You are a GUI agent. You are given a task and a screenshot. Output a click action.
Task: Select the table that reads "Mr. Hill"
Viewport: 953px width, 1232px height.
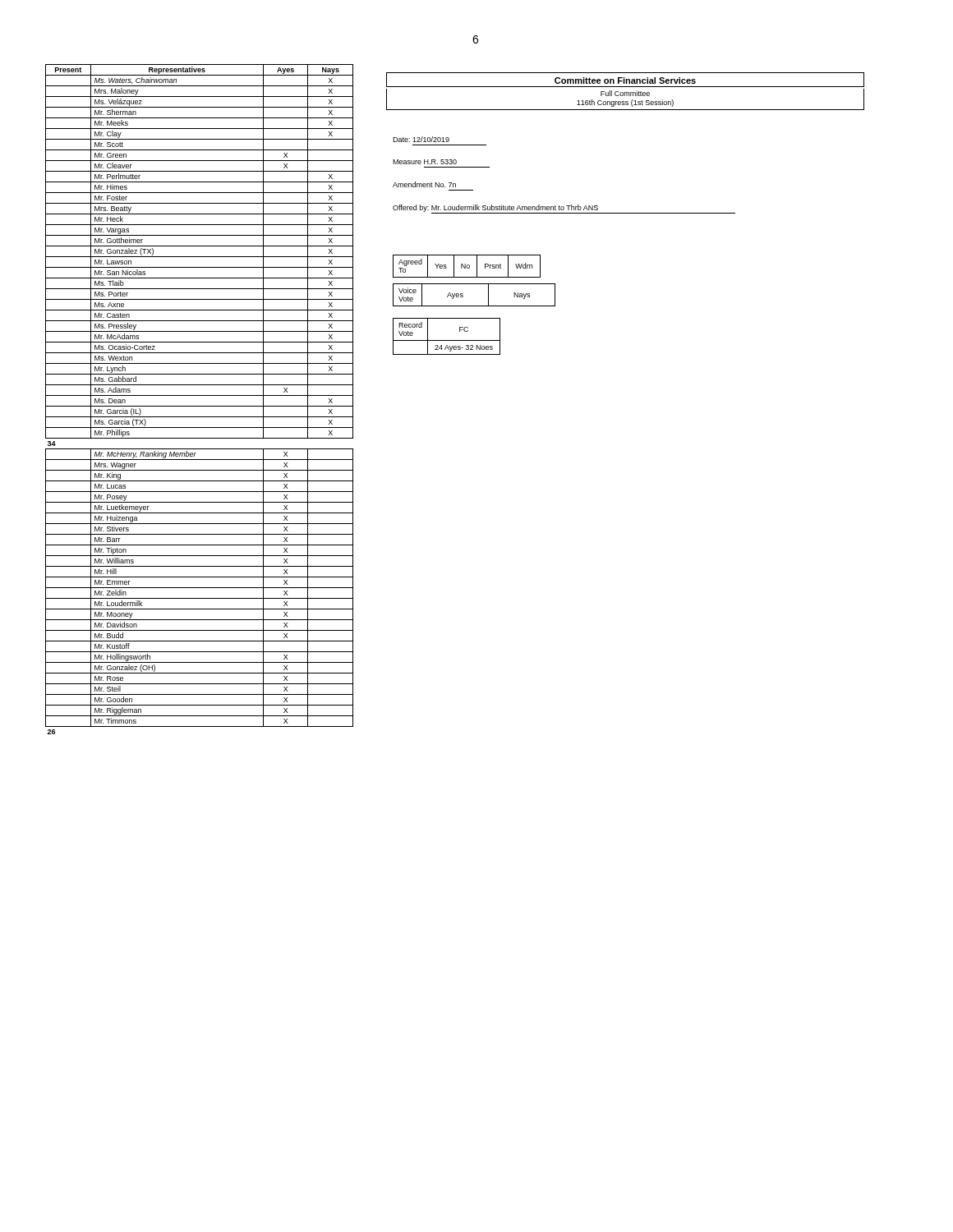199,400
